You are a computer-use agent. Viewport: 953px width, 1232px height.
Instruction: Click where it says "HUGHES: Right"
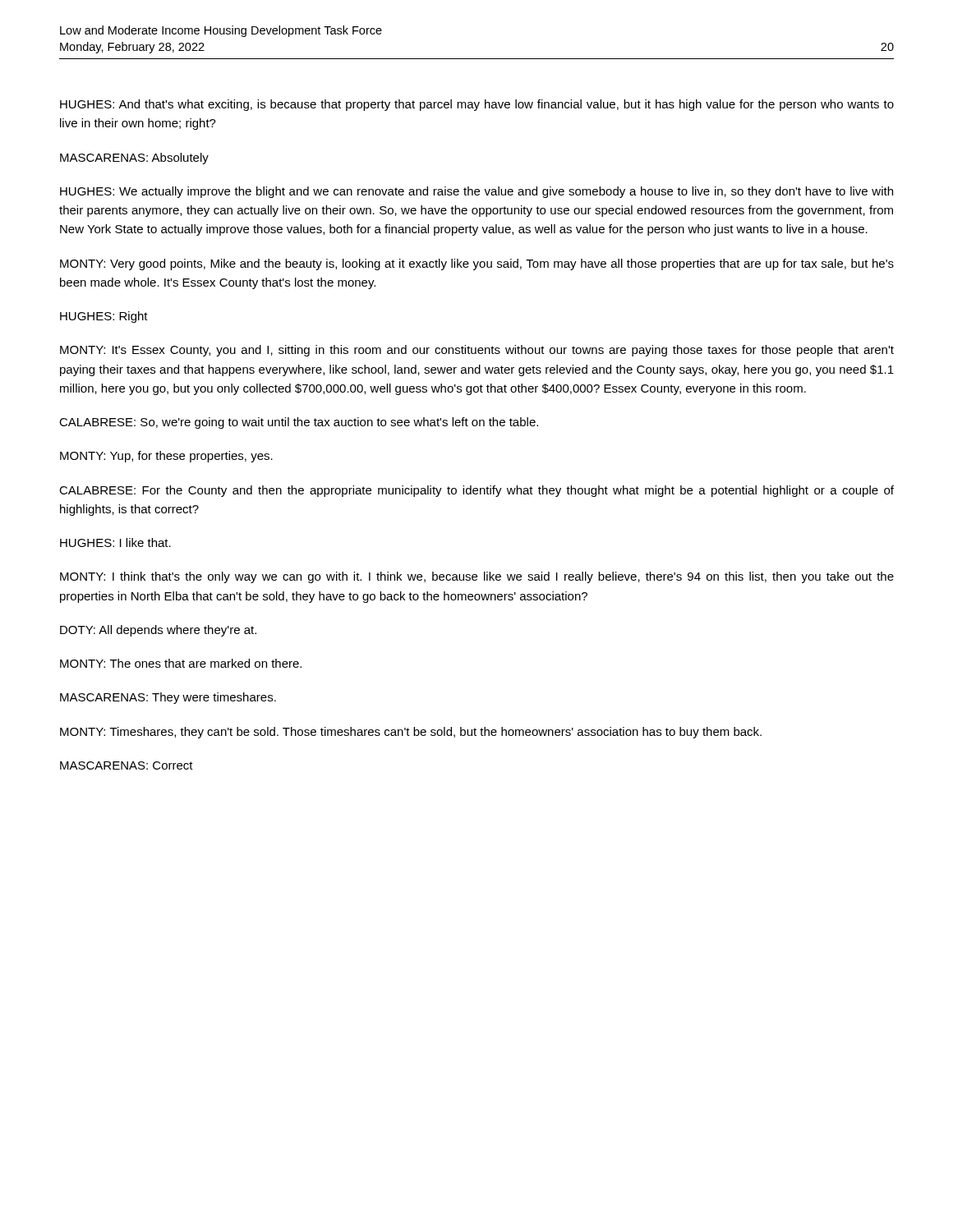pos(103,316)
